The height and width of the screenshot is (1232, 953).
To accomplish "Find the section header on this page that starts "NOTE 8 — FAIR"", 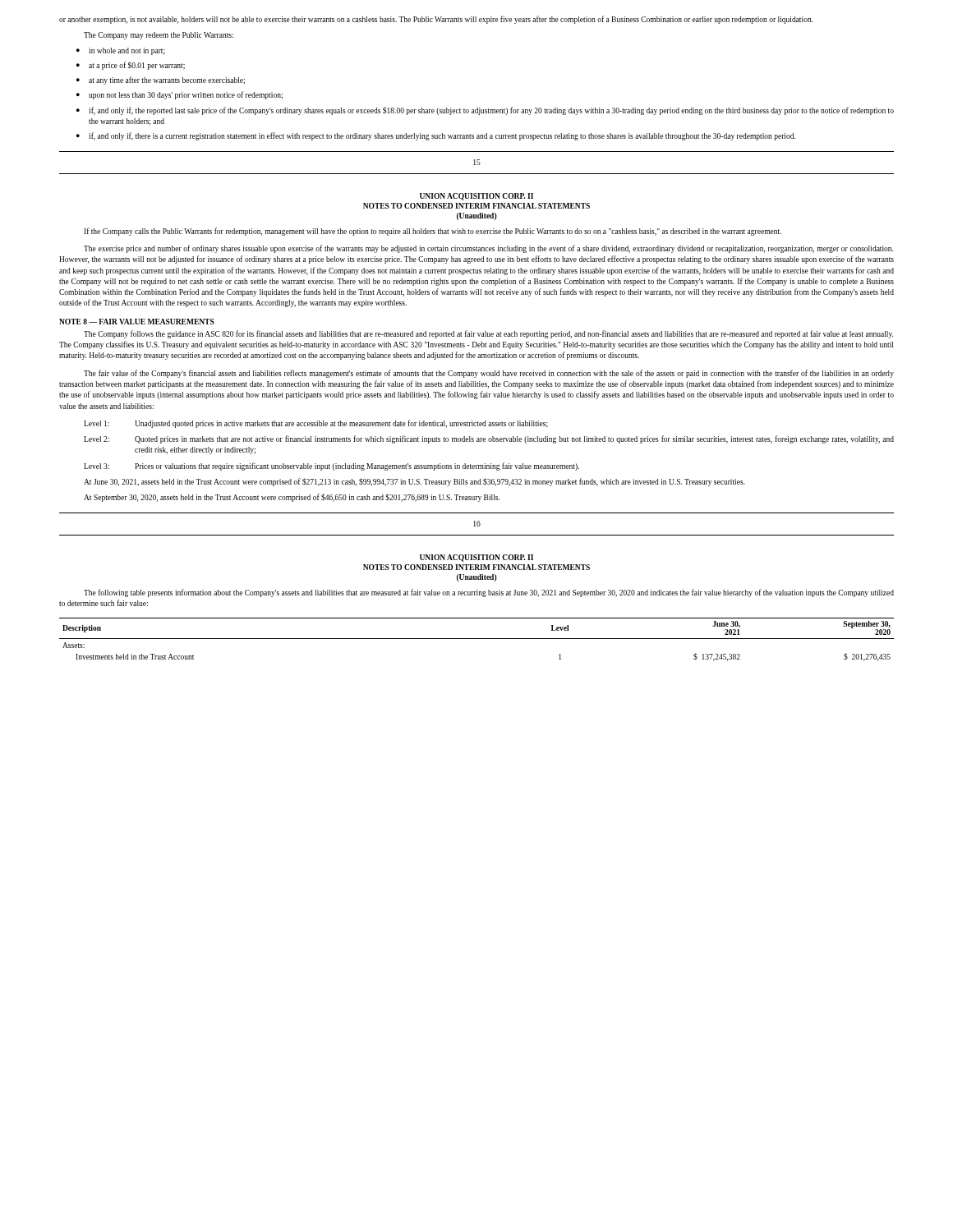I will [137, 322].
